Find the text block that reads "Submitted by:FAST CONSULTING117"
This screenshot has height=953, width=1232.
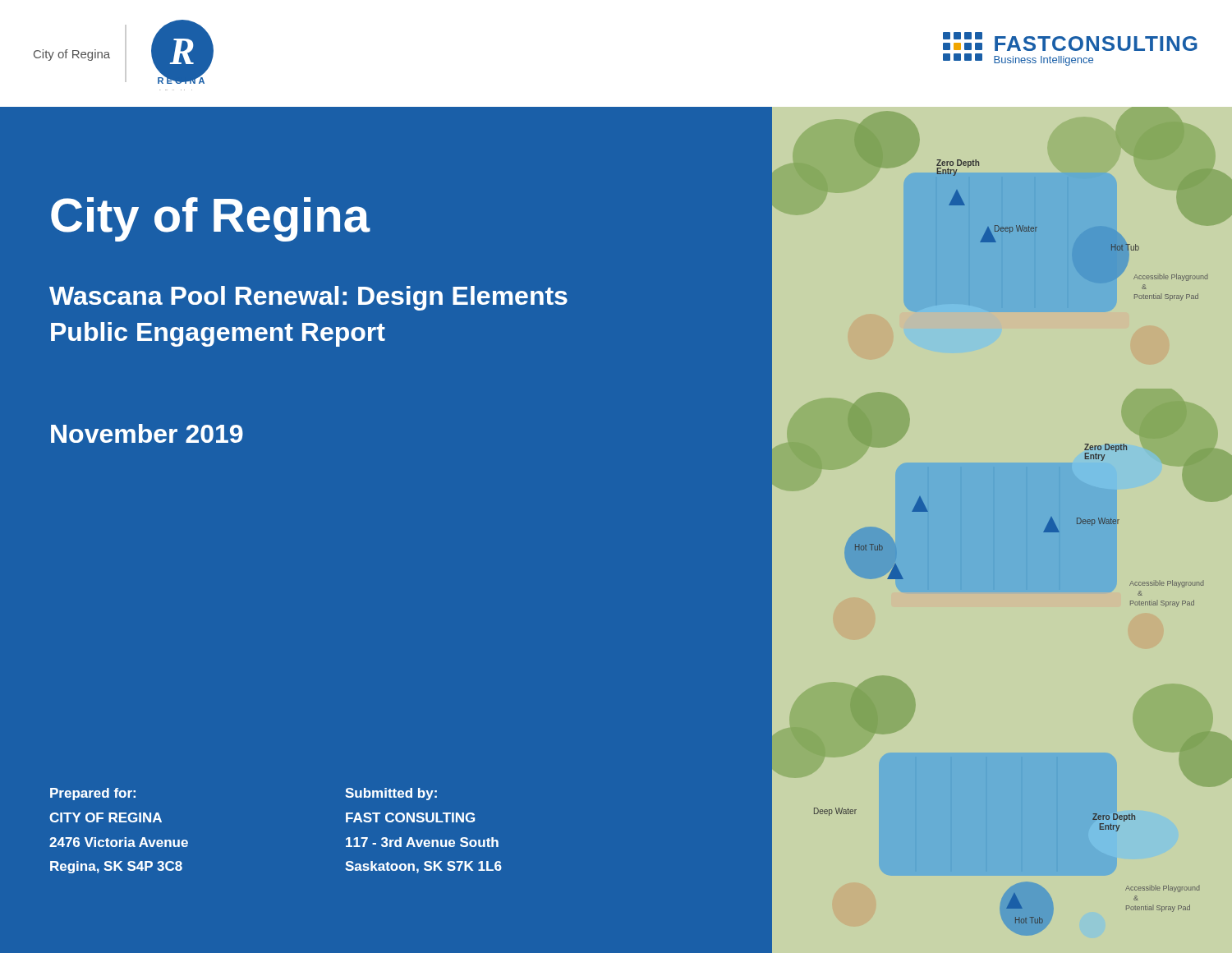pyautogui.click(x=391, y=794)
